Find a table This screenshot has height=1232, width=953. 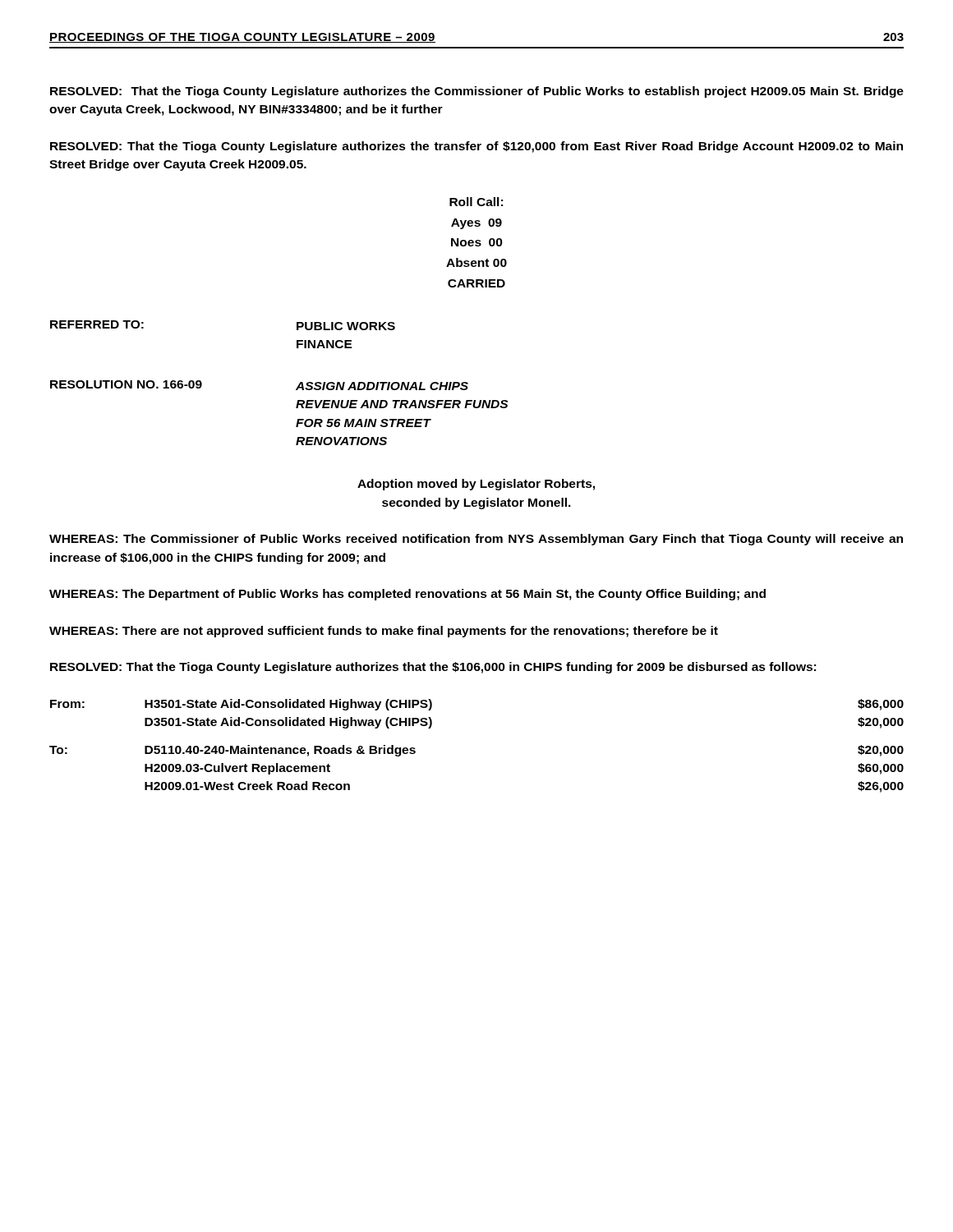[x=476, y=745]
